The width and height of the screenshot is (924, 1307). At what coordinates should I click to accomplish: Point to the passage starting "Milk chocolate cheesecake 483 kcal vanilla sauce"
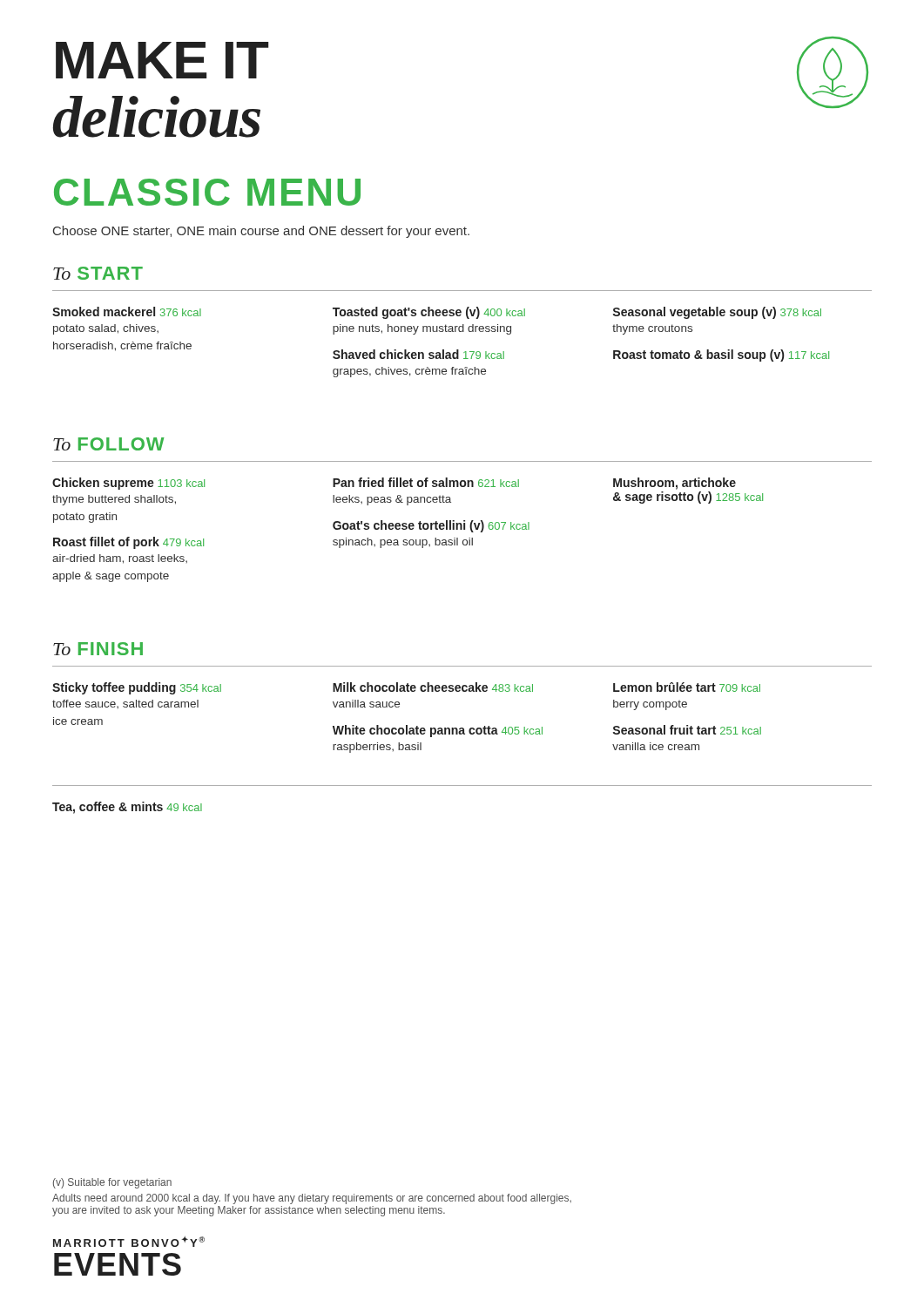pyautogui.click(x=462, y=697)
